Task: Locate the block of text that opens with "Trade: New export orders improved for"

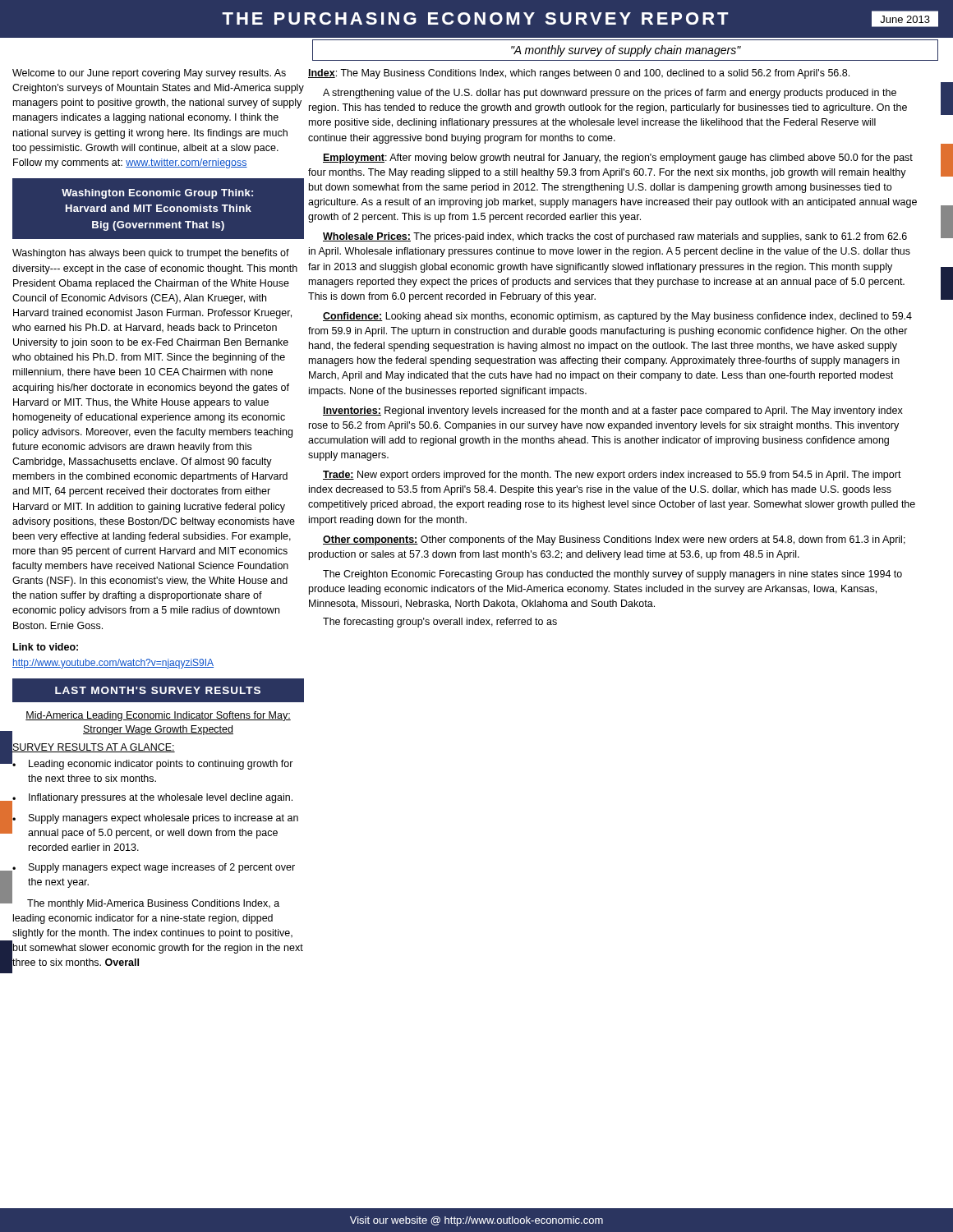Action: (x=613, y=497)
